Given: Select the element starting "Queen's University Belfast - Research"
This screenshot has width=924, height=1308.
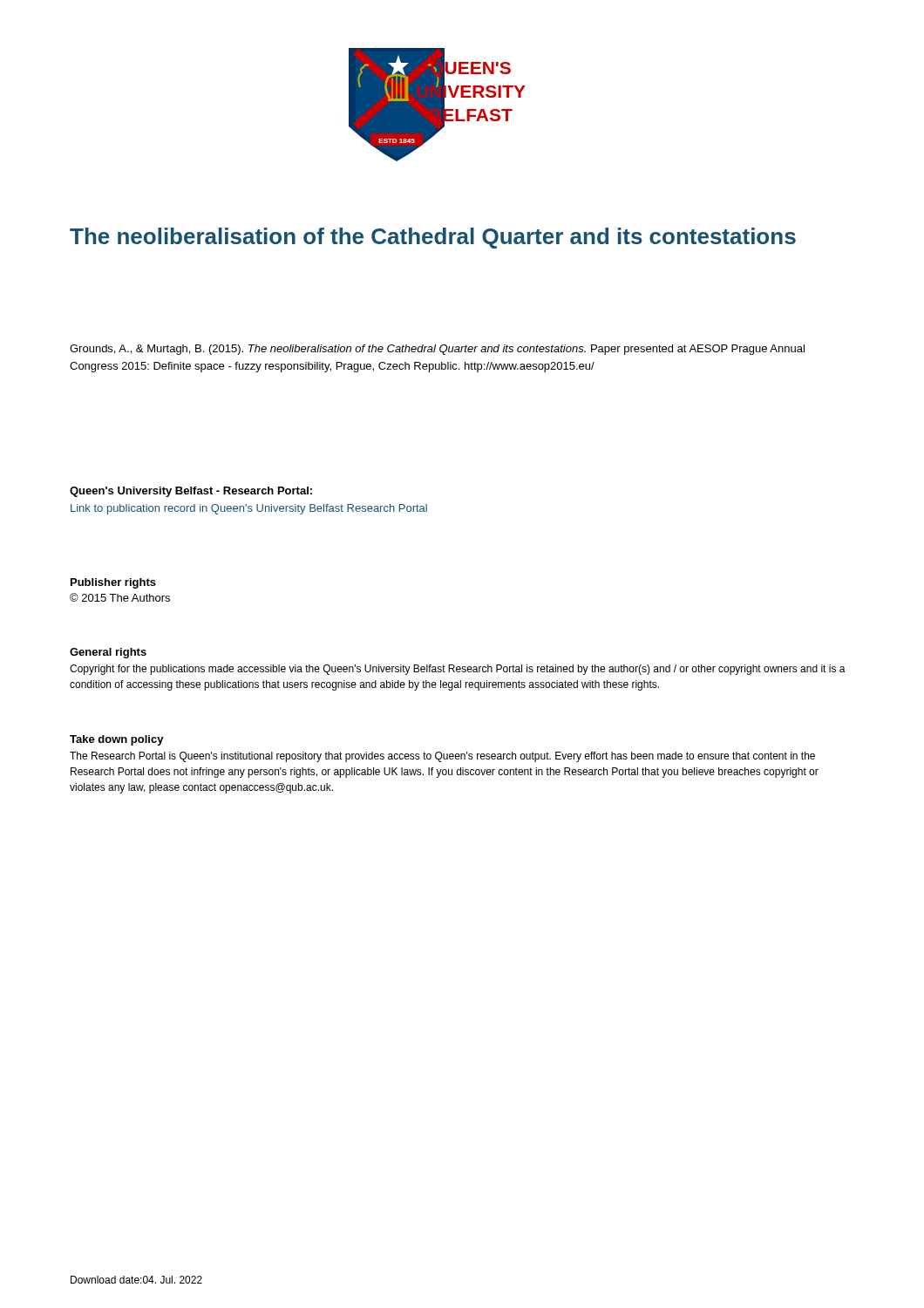Looking at the screenshot, I should (x=191, y=492).
